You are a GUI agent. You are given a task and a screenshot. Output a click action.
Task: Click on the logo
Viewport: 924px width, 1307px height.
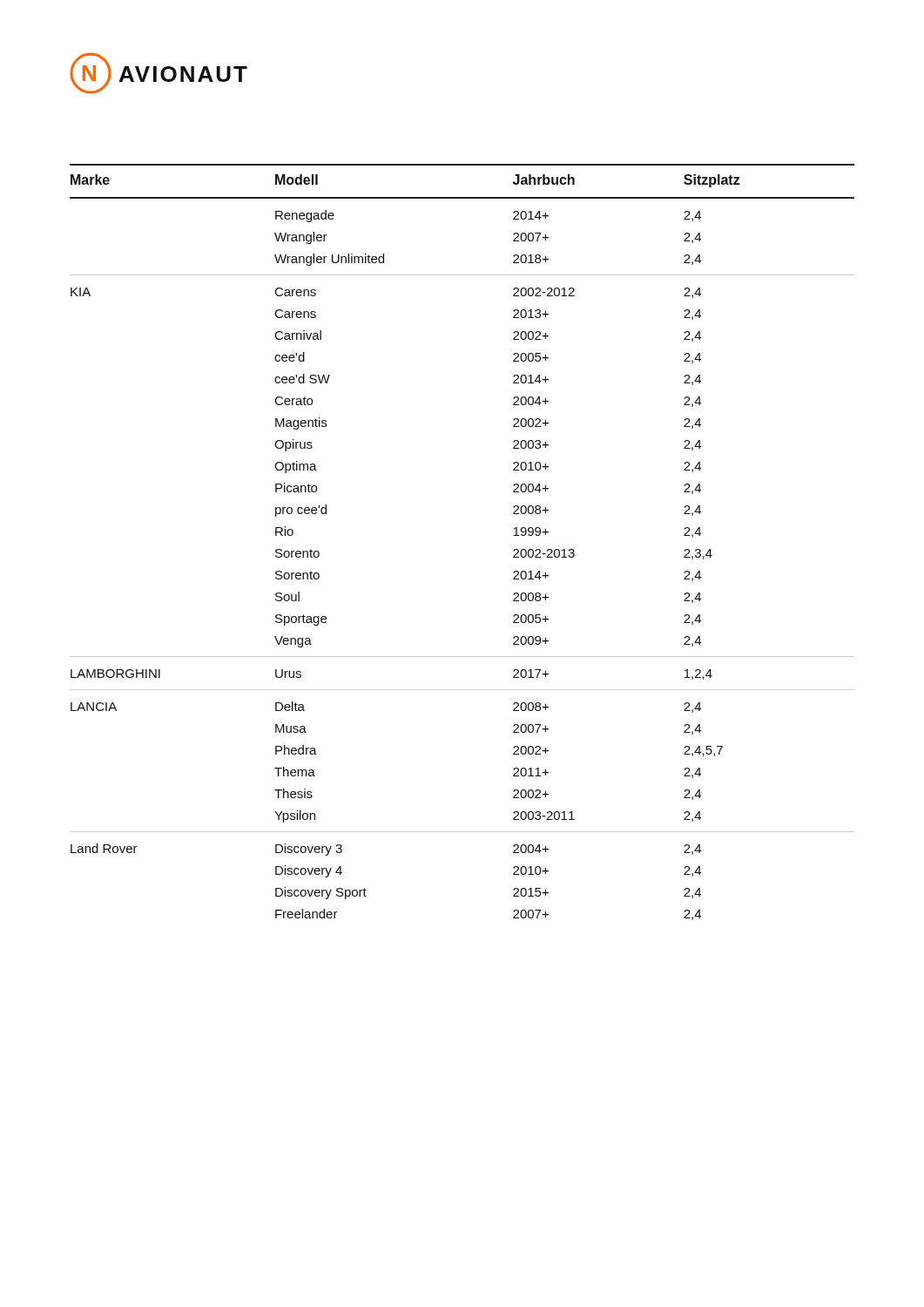pyautogui.click(x=462, y=73)
